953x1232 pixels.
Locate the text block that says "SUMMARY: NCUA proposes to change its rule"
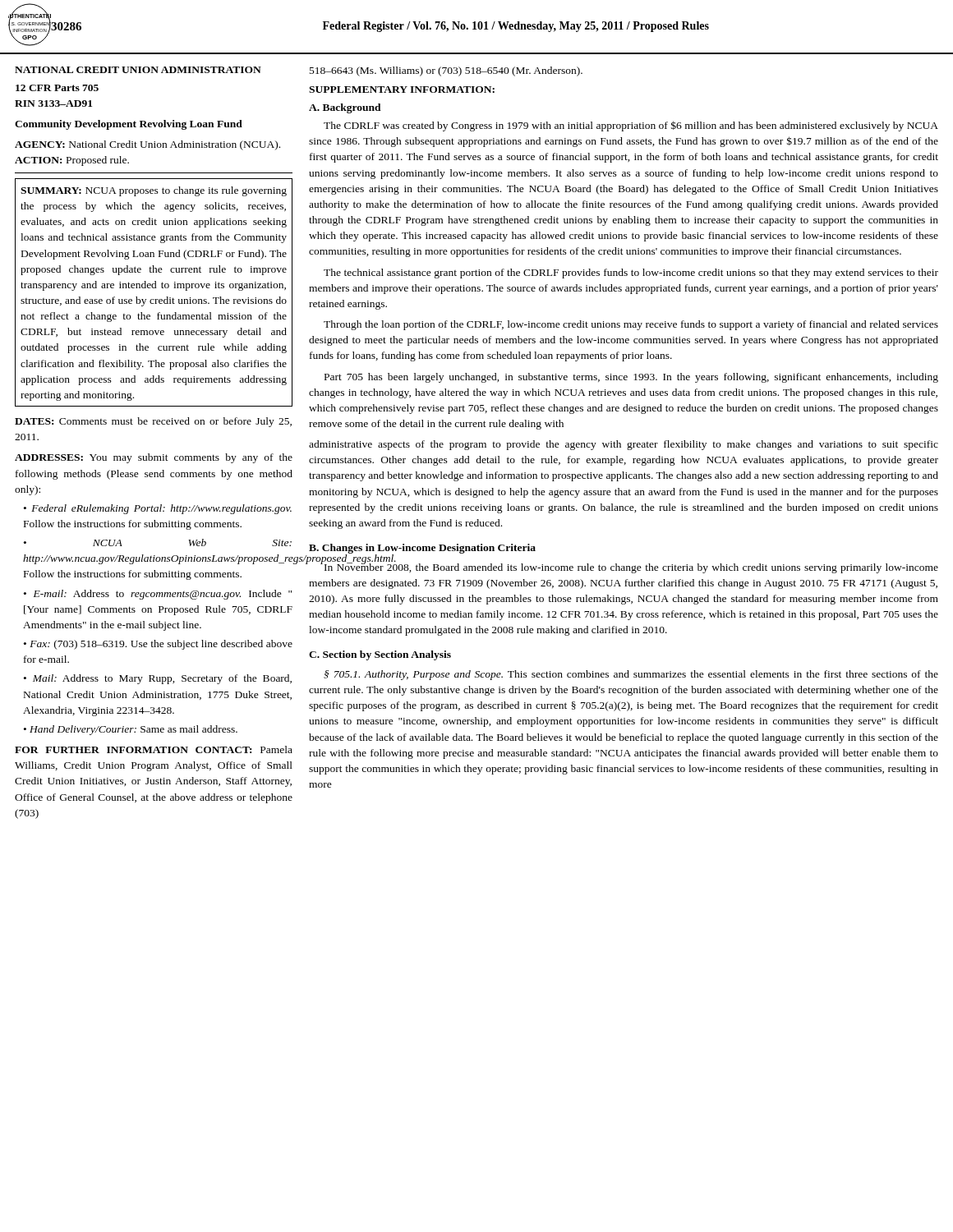(x=154, y=292)
